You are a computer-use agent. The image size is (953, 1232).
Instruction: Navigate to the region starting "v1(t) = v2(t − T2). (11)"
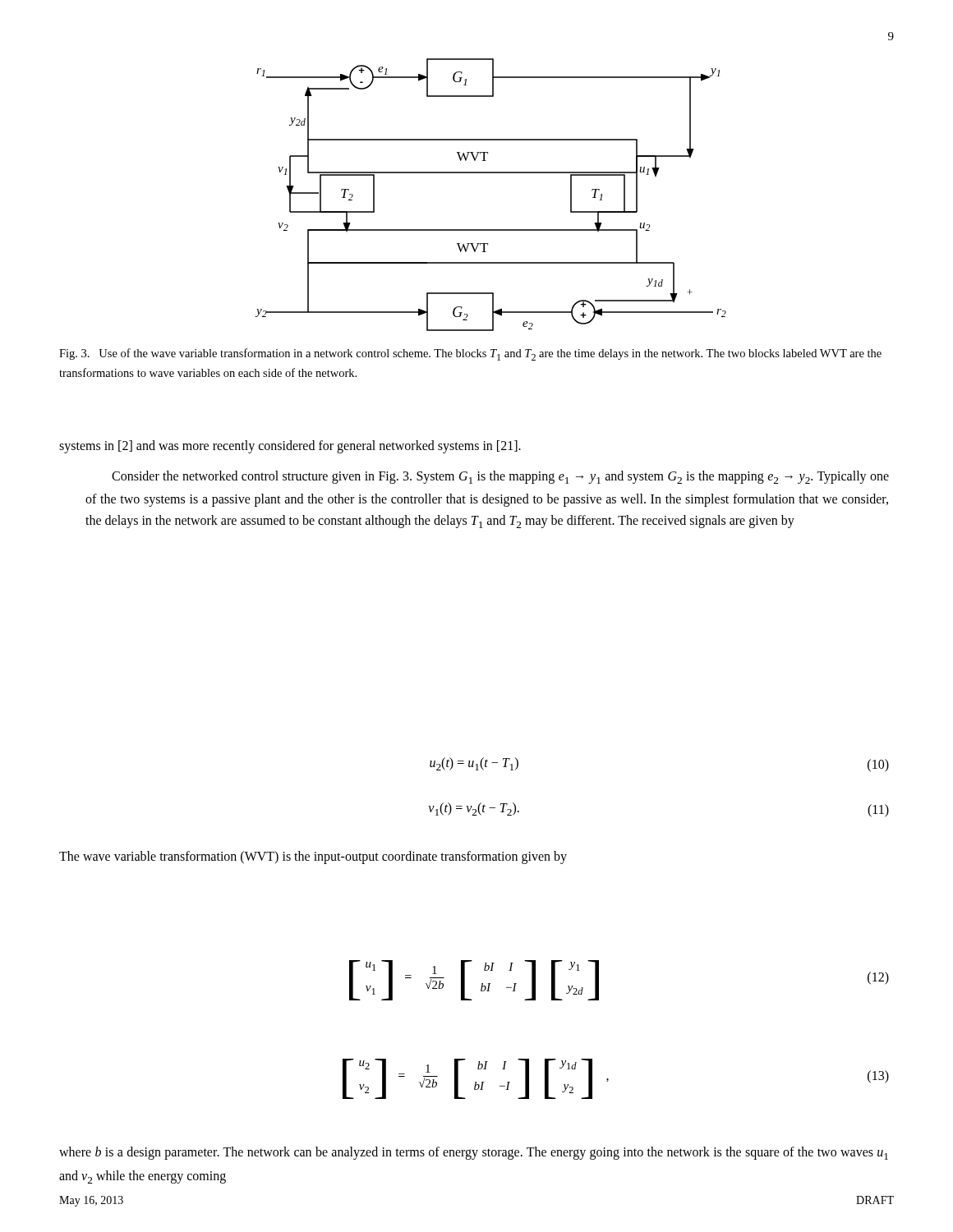coord(474,810)
